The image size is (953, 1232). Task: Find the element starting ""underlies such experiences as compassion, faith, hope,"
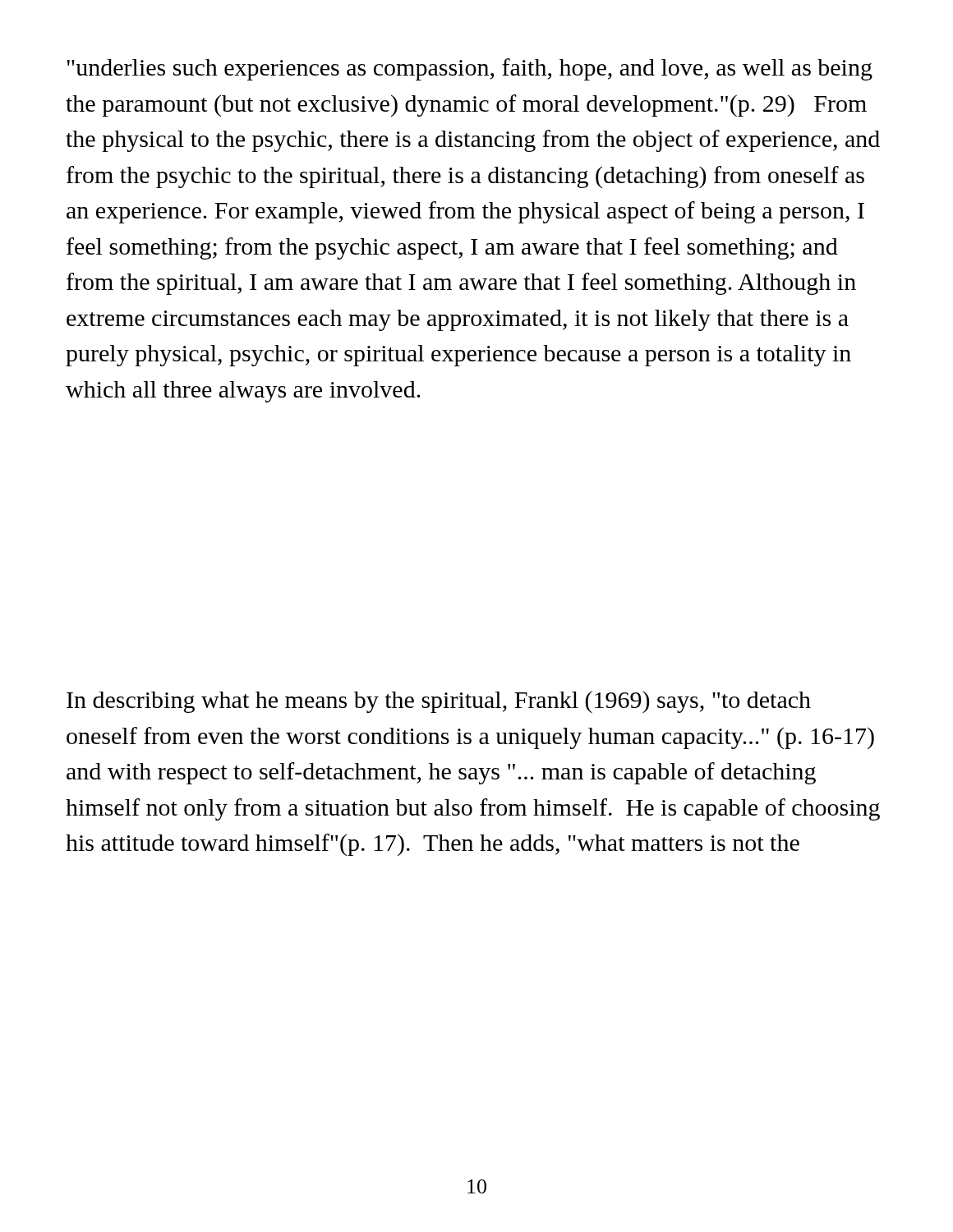pyautogui.click(x=473, y=228)
